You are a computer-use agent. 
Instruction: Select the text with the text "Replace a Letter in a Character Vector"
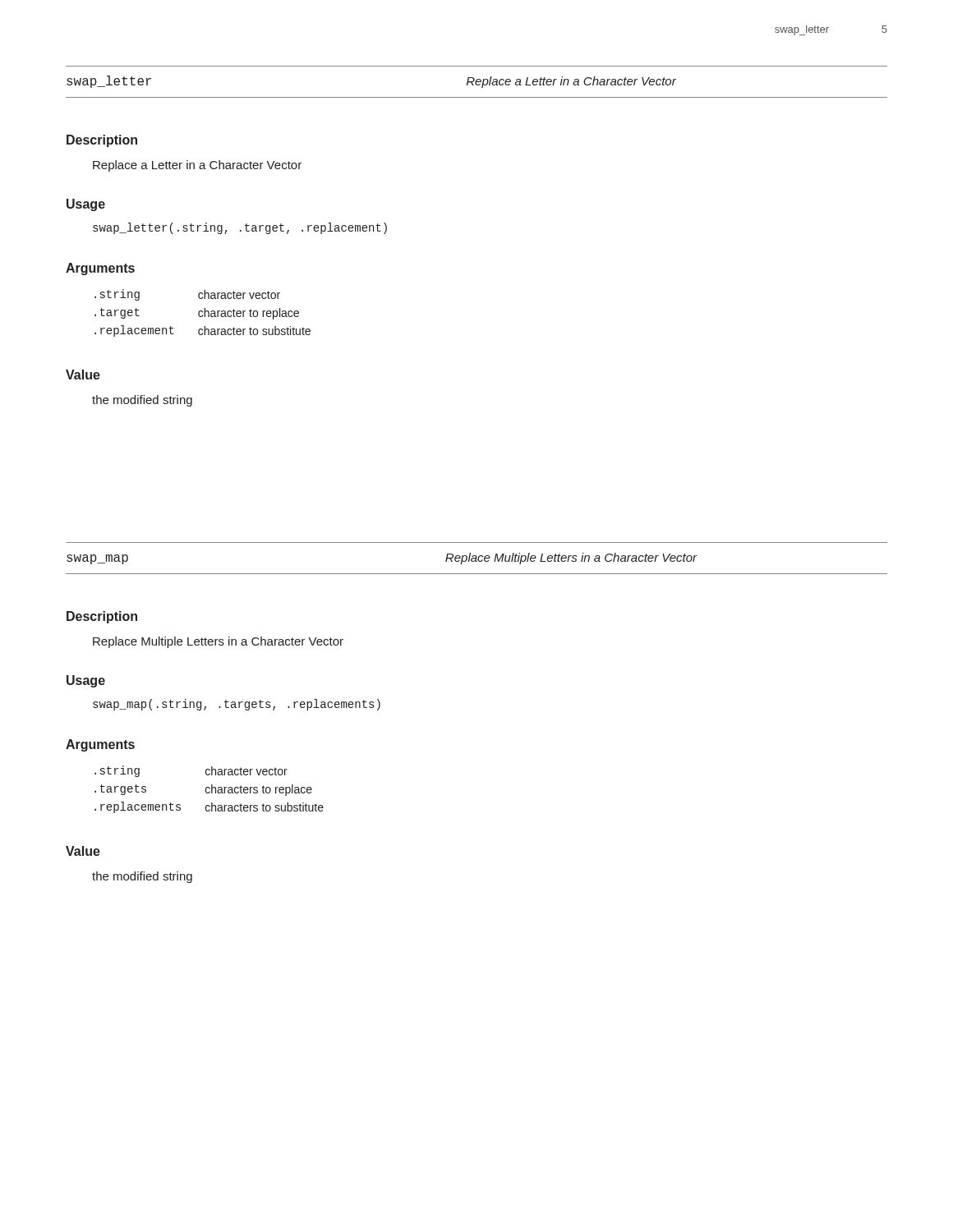click(197, 165)
